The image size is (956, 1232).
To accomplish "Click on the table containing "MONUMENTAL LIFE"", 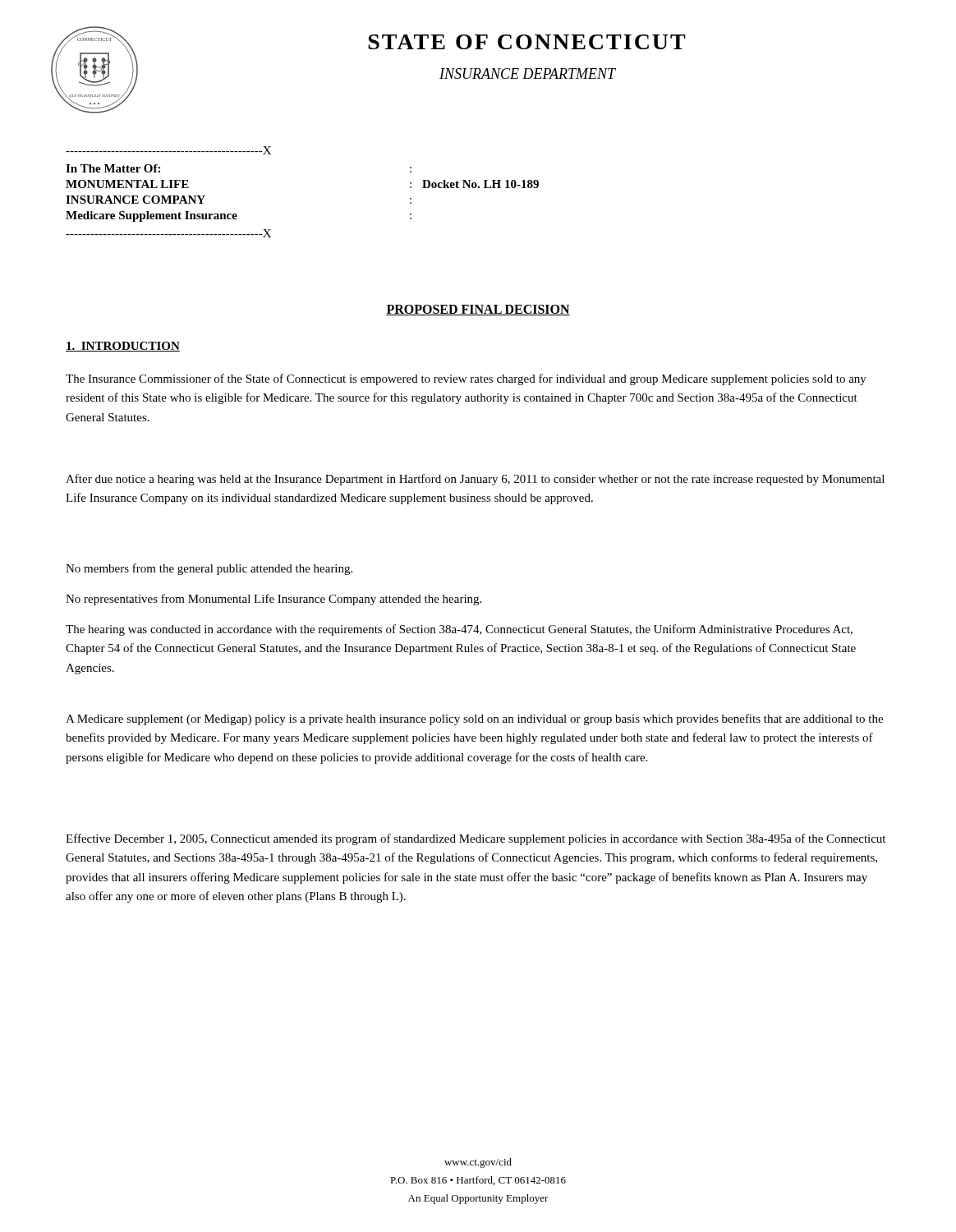I will click(x=353, y=192).
